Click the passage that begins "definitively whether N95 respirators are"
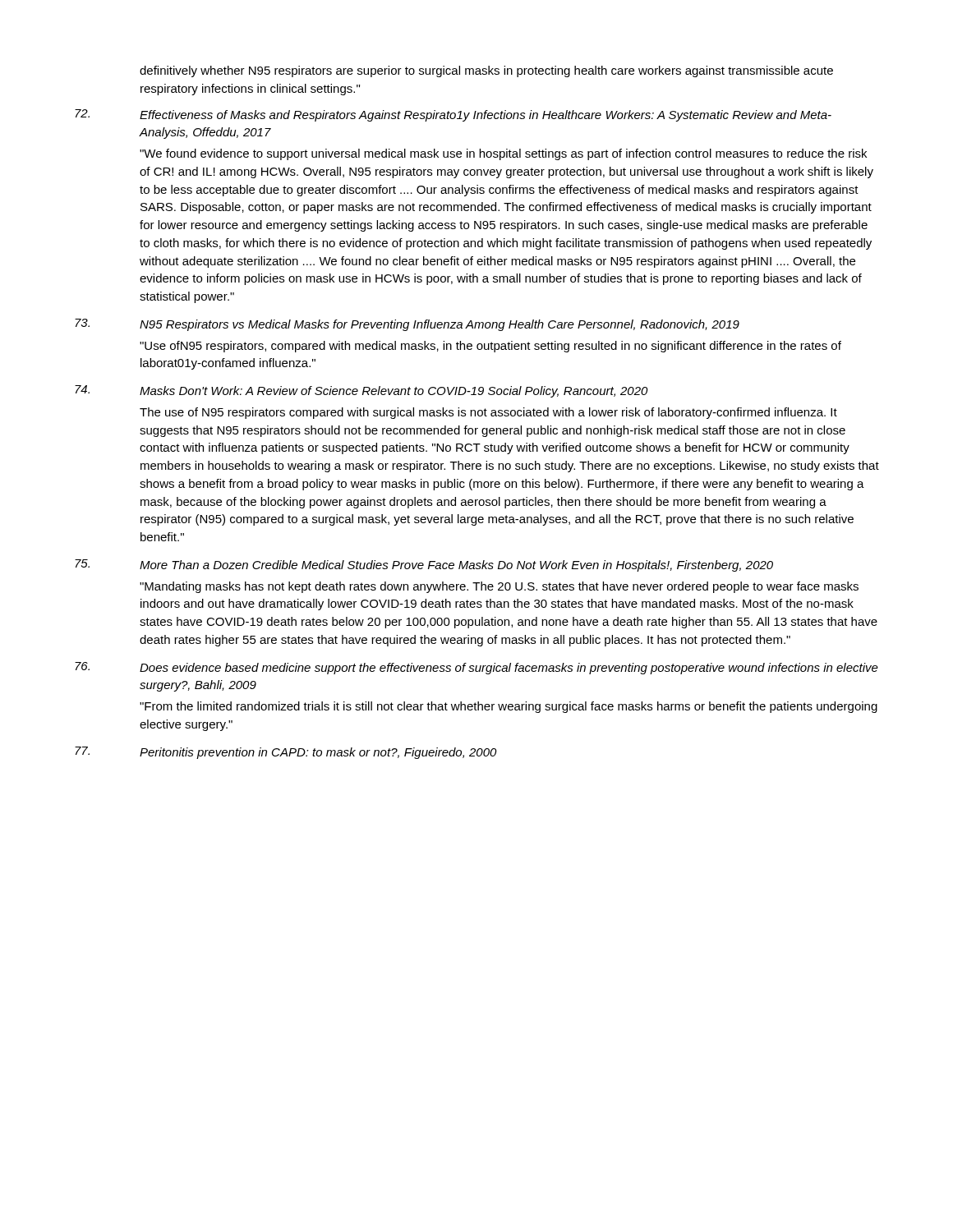The width and height of the screenshot is (953, 1232). pyautogui.click(x=509, y=79)
